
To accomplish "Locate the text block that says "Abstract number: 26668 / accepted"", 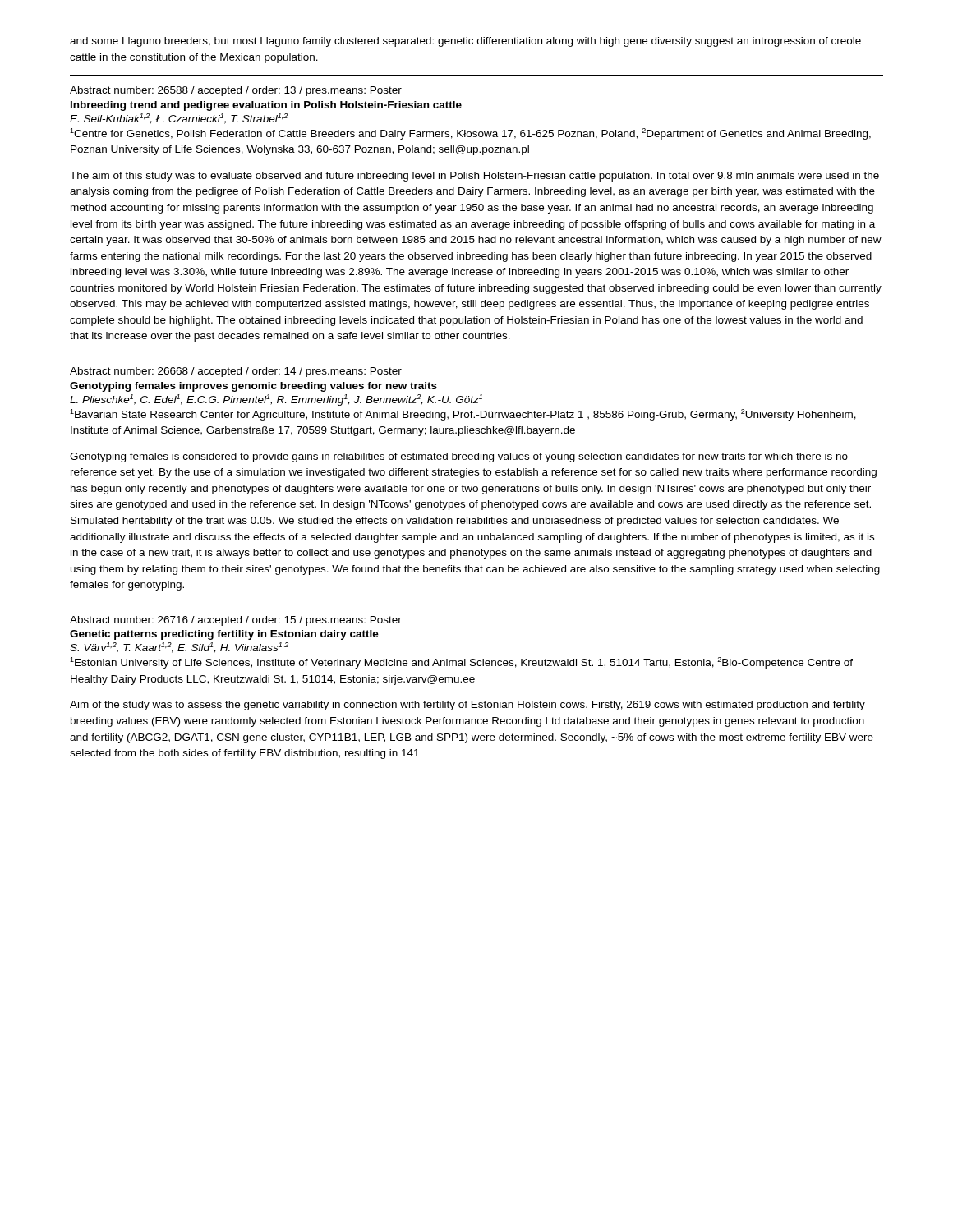I will (236, 371).
